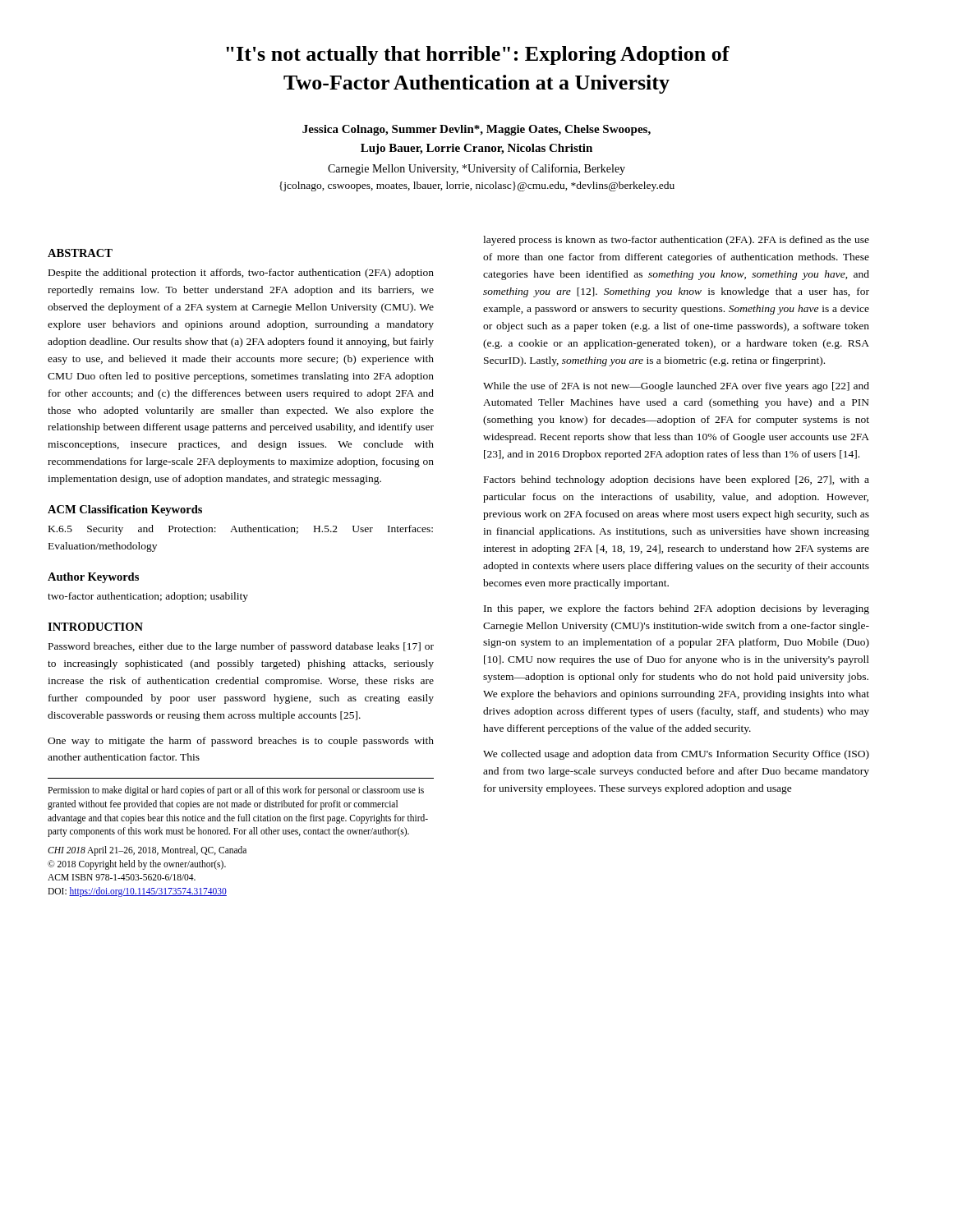This screenshot has height=1232, width=953.
Task: Navigate to the text starting "two-factor authentication; adoption; usability"
Action: point(148,596)
